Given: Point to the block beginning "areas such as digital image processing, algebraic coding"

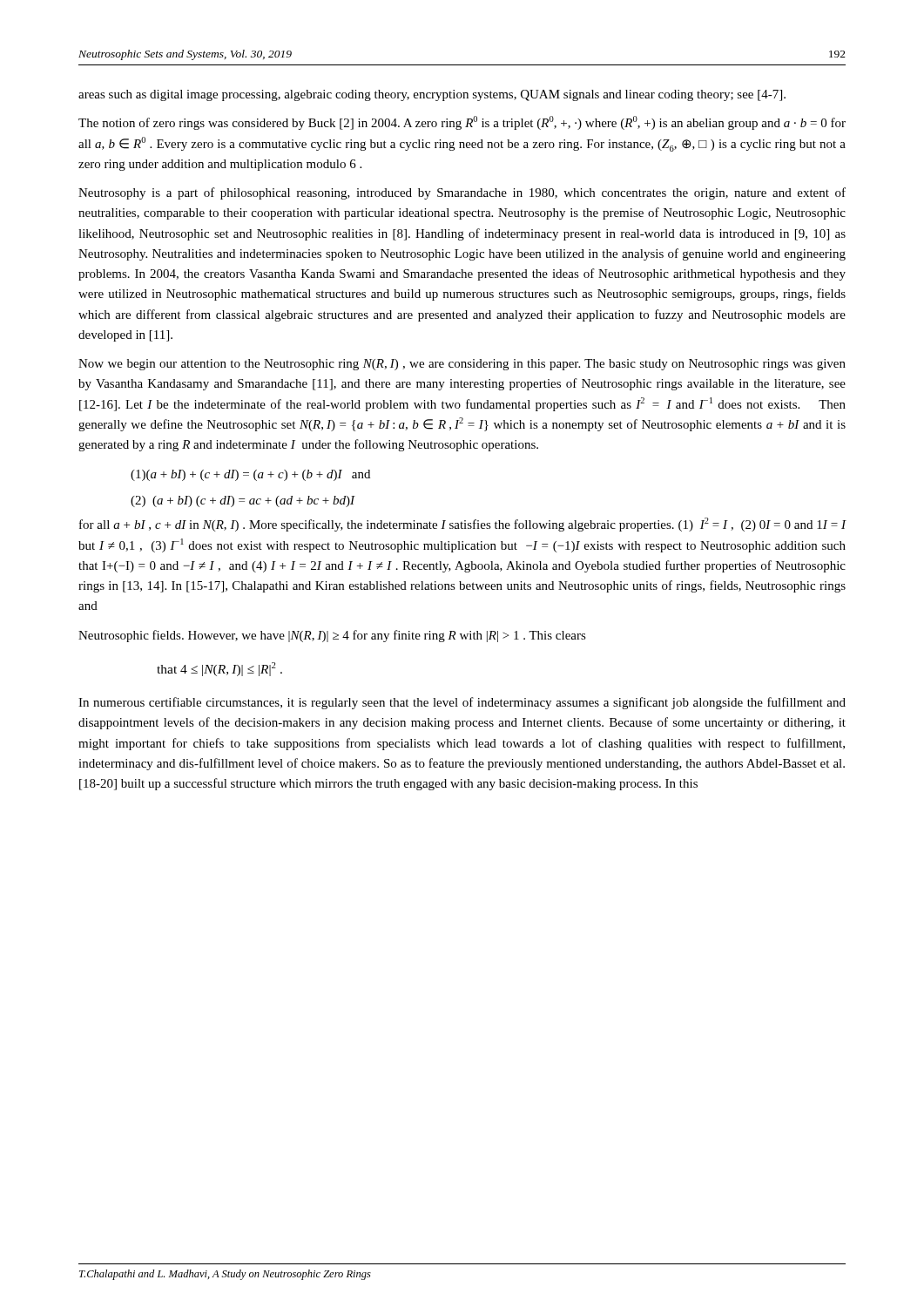Looking at the screenshot, I should [x=462, y=95].
